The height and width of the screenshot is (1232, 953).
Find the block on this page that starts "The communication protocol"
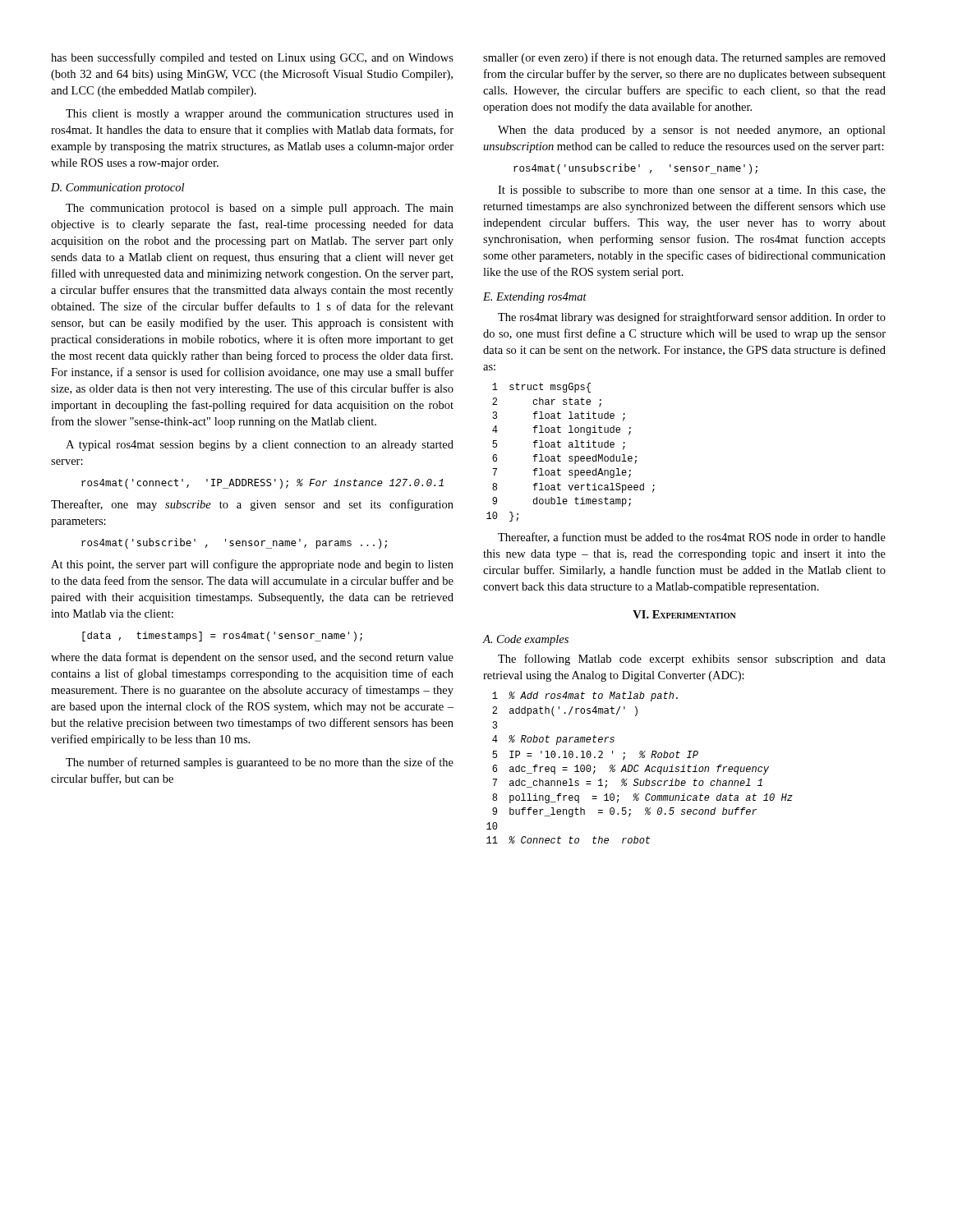click(252, 315)
